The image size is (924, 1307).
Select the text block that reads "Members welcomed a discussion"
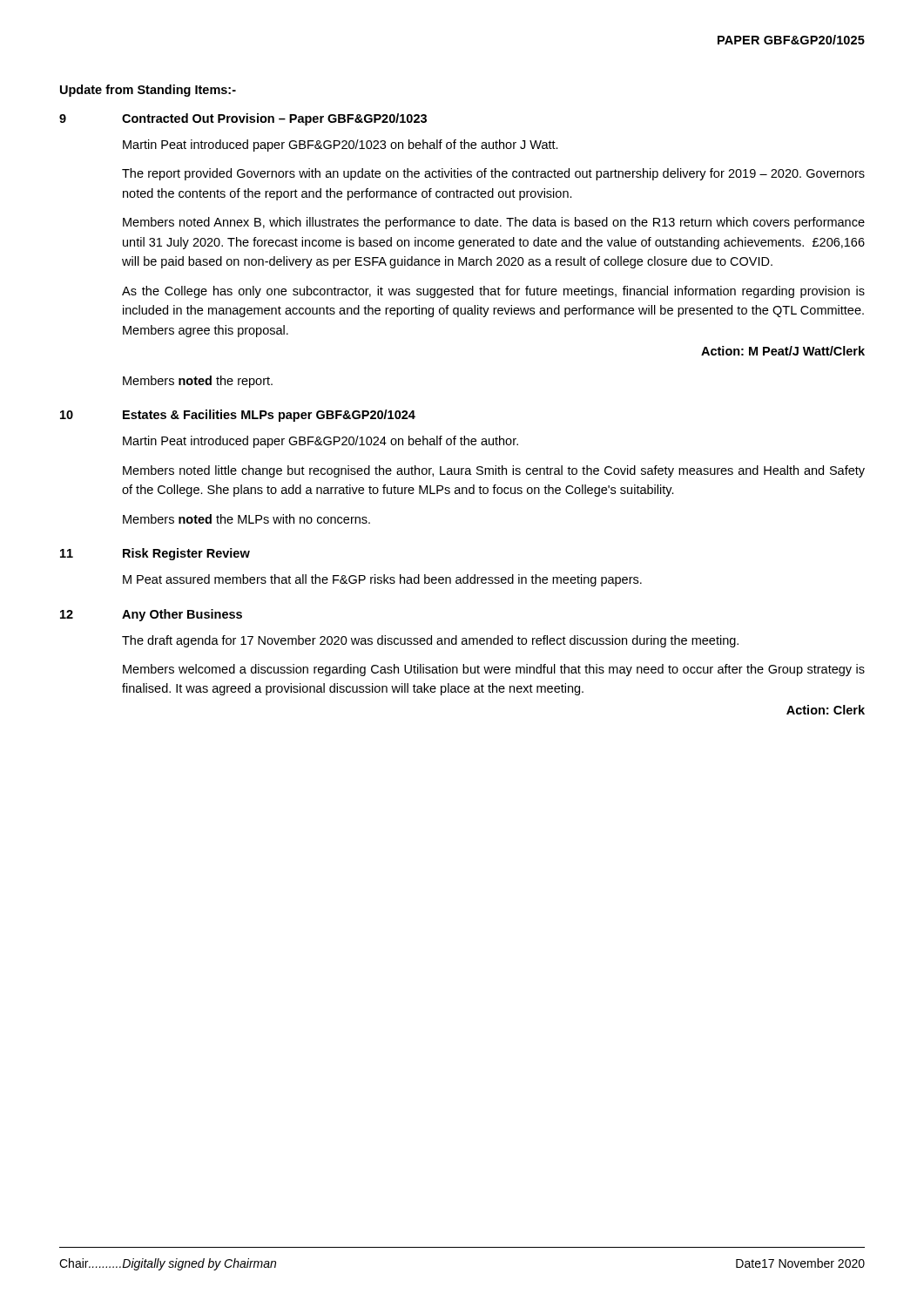[493, 691]
